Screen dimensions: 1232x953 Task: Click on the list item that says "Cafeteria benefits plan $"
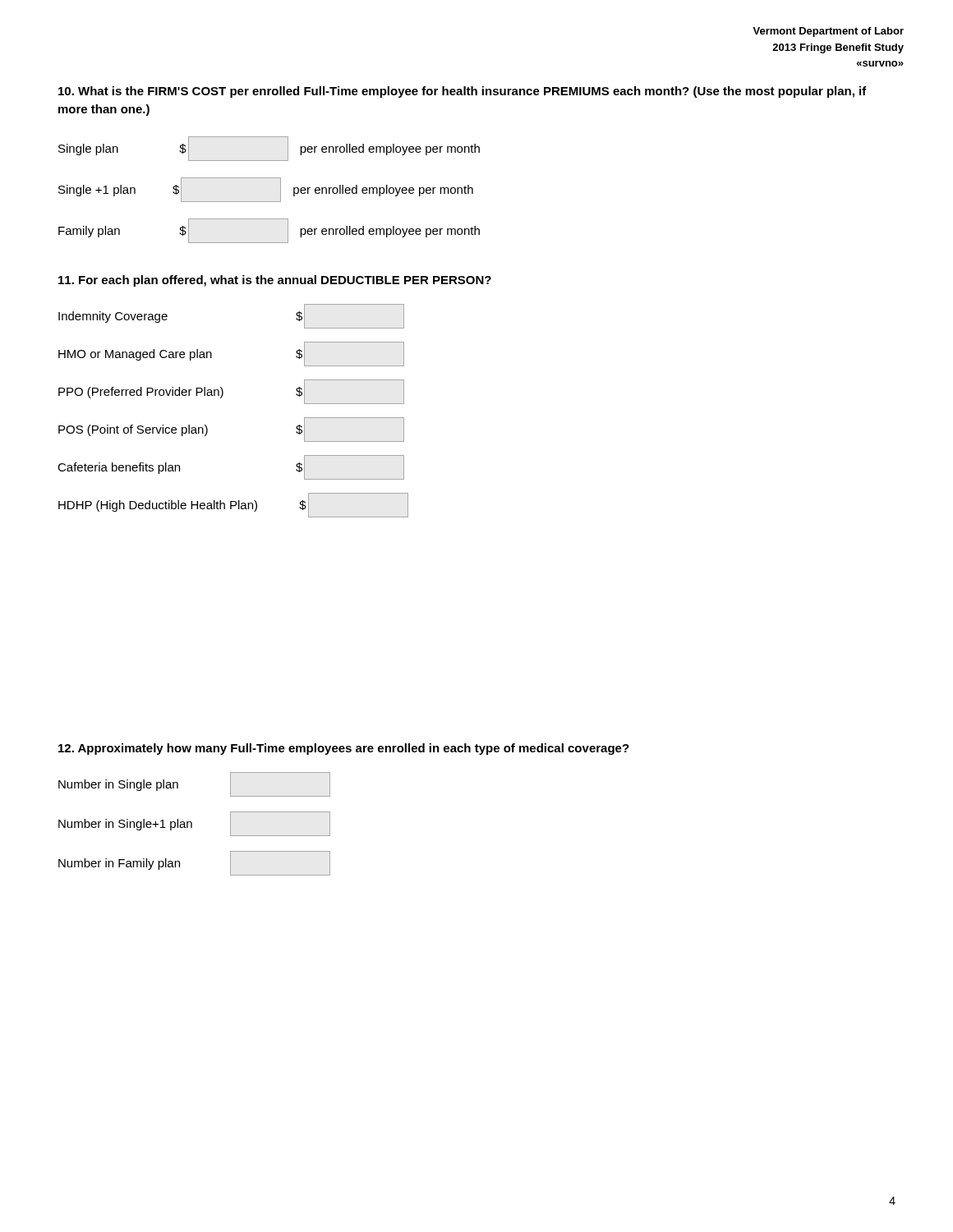click(121, 468)
